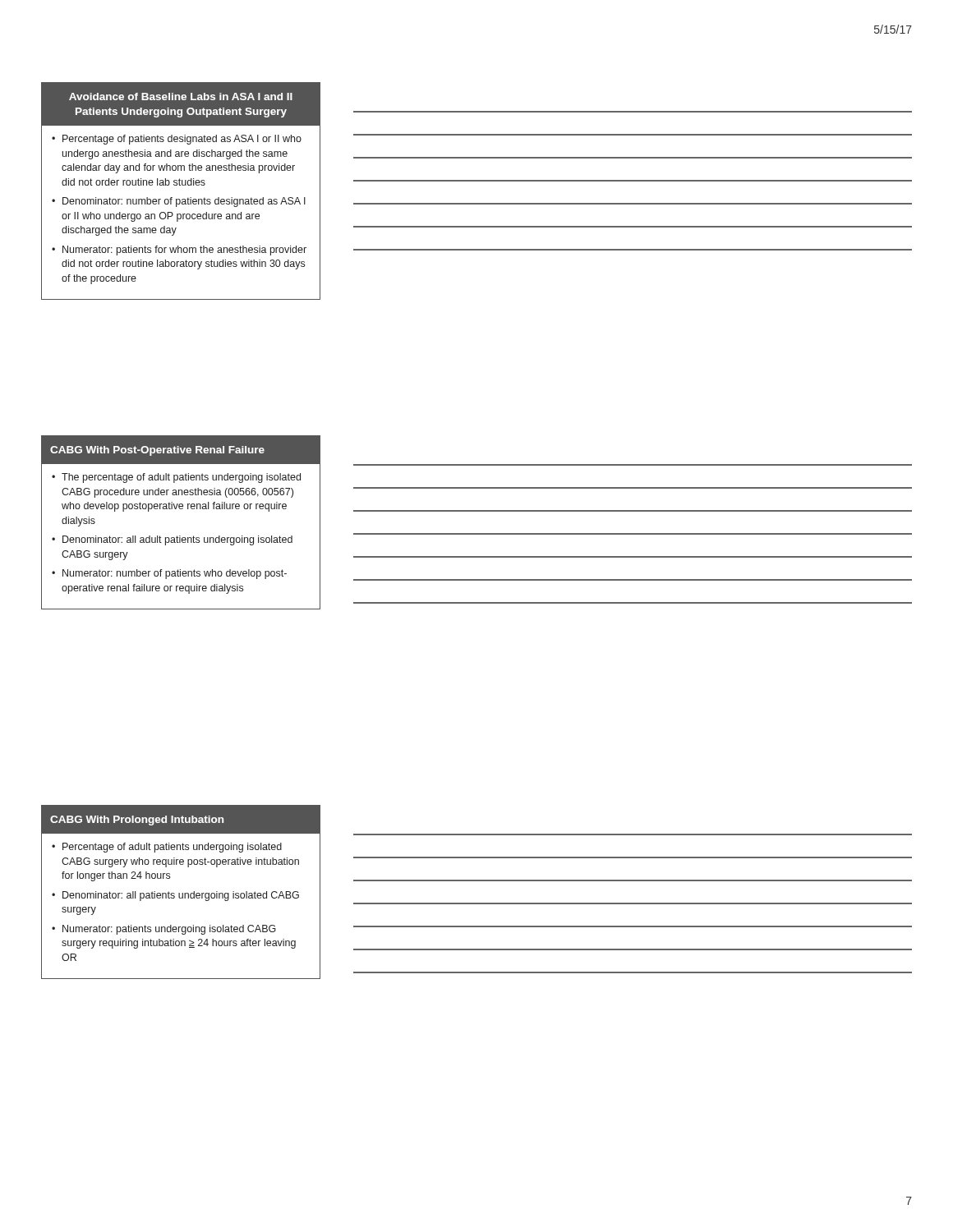Click on the passage starting "Denominator: number of patients designated as"
This screenshot has width=953, height=1232.
tap(184, 216)
